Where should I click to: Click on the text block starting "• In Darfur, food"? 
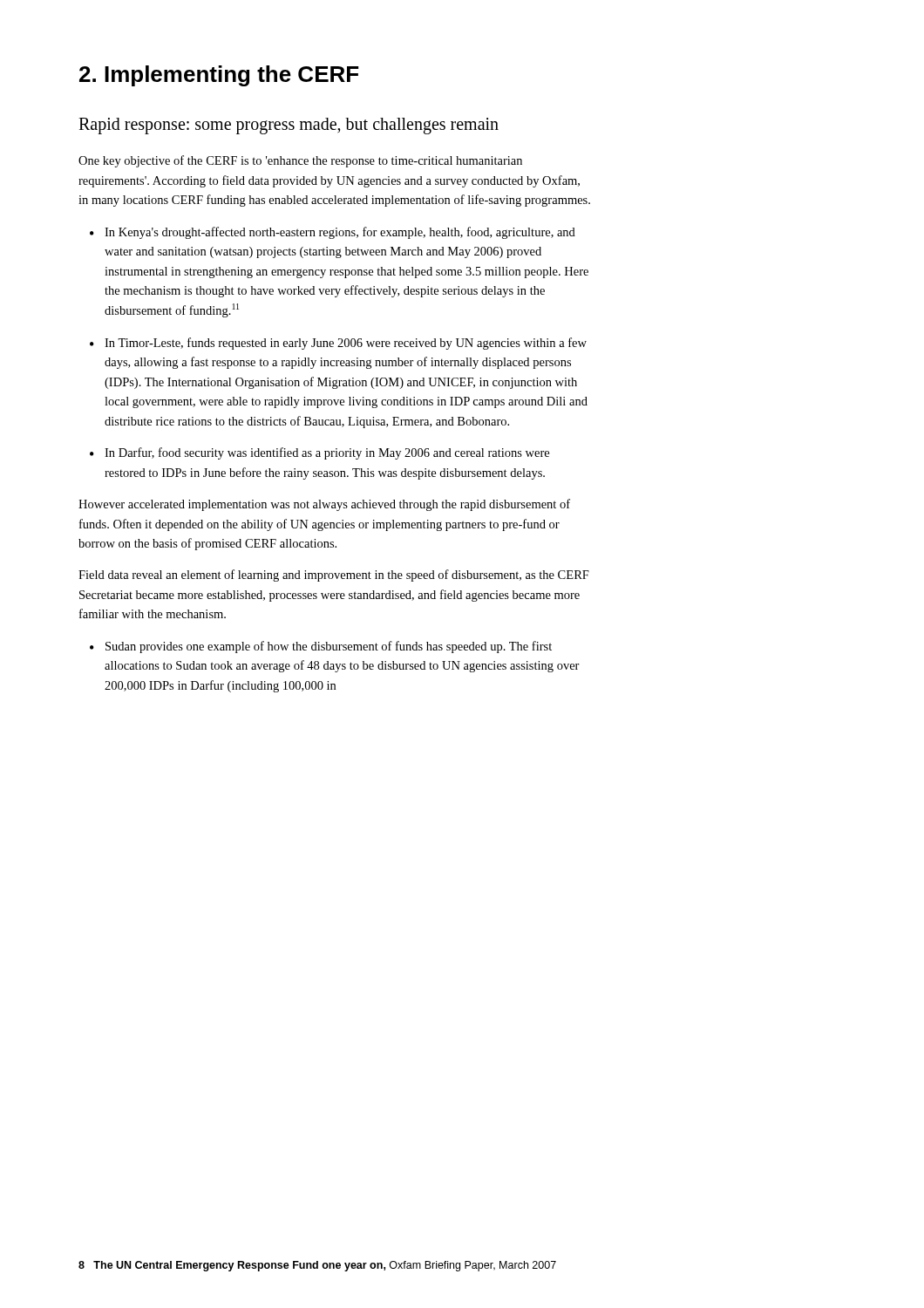[341, 463]
